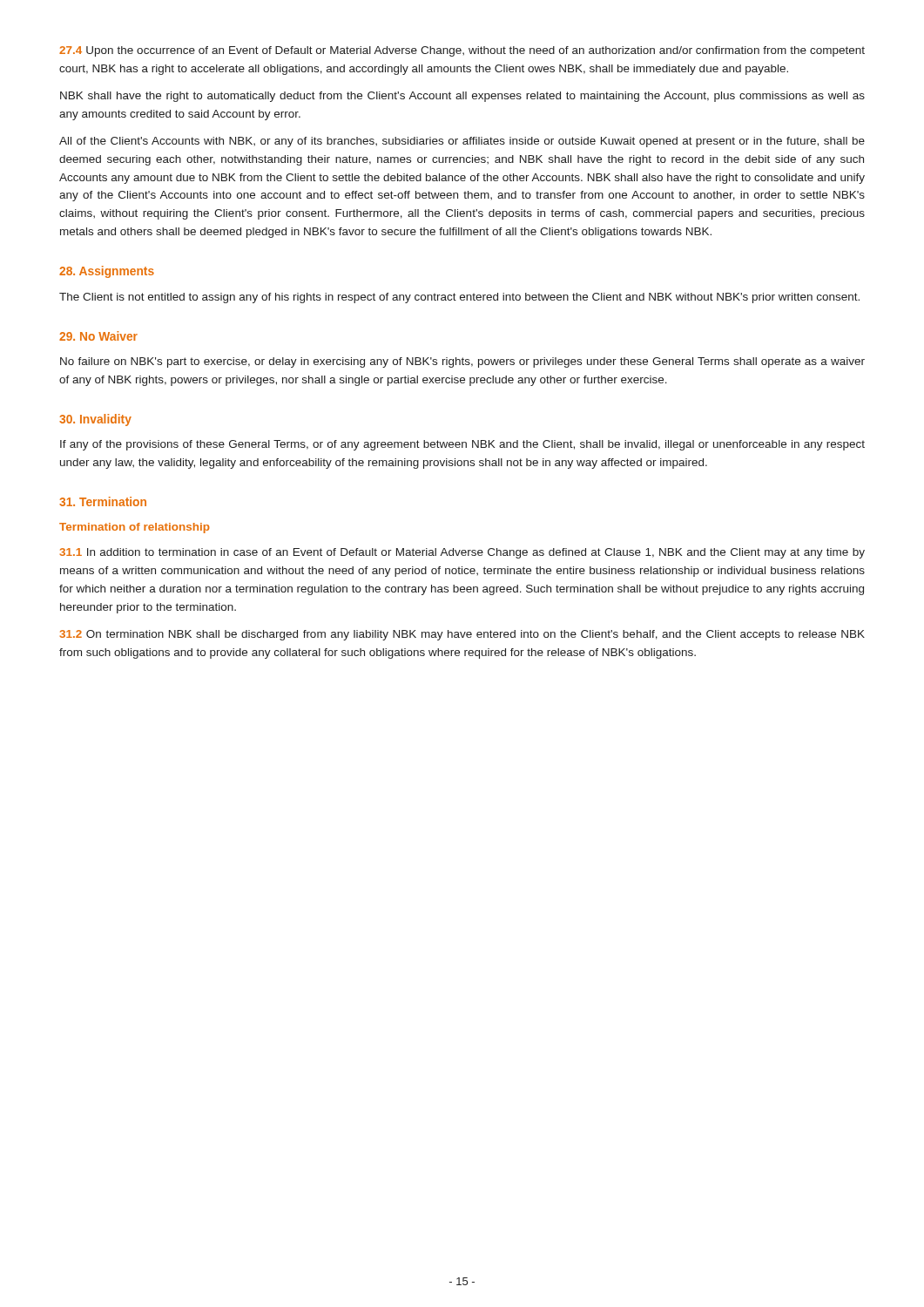924x1307 pixels.
Task: Point to the passage starting "29. No Waiver"
Action: (x=98, y=336)
